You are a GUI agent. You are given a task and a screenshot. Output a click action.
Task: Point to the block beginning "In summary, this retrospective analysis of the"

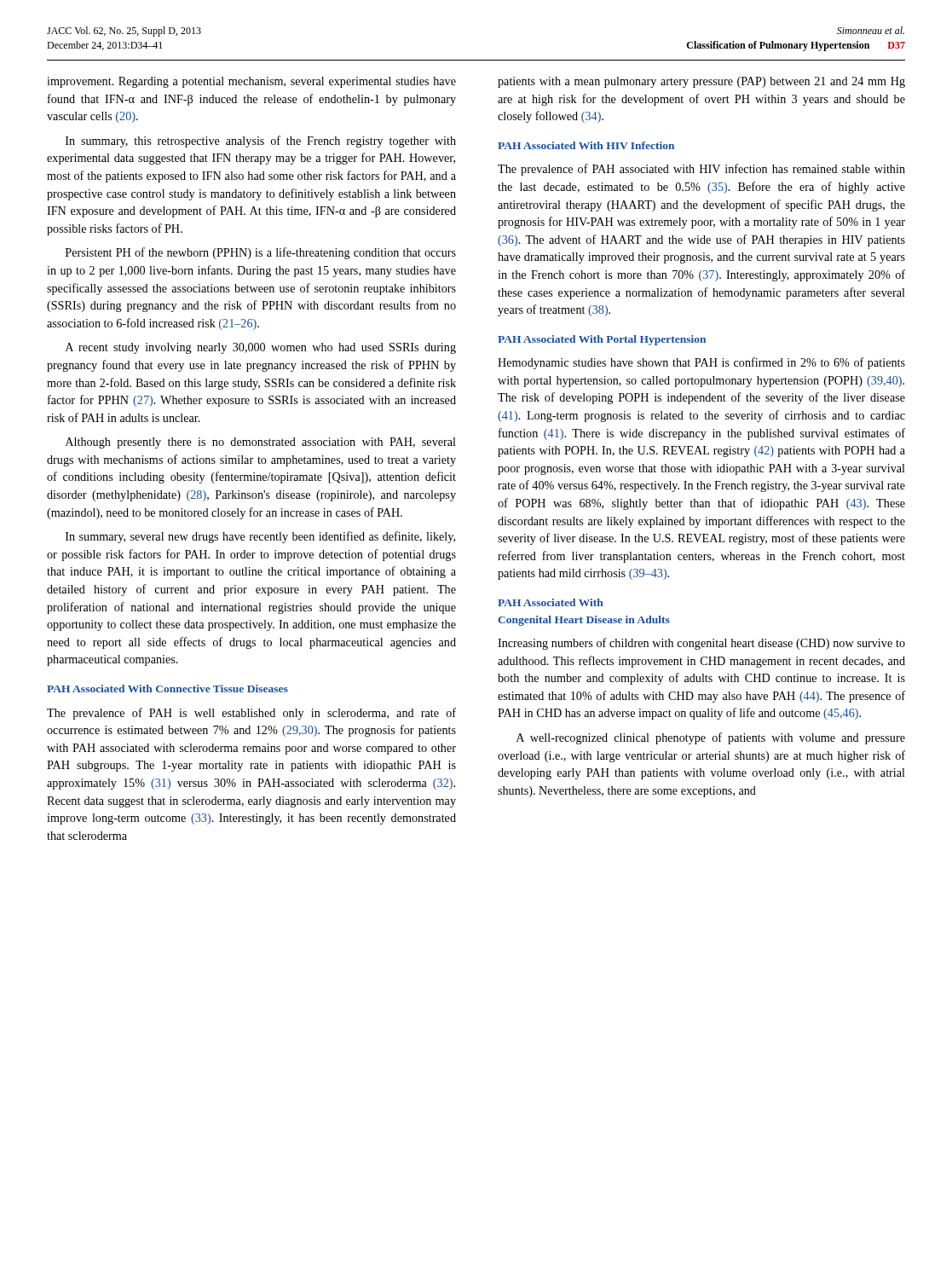(x=251, y=185)
